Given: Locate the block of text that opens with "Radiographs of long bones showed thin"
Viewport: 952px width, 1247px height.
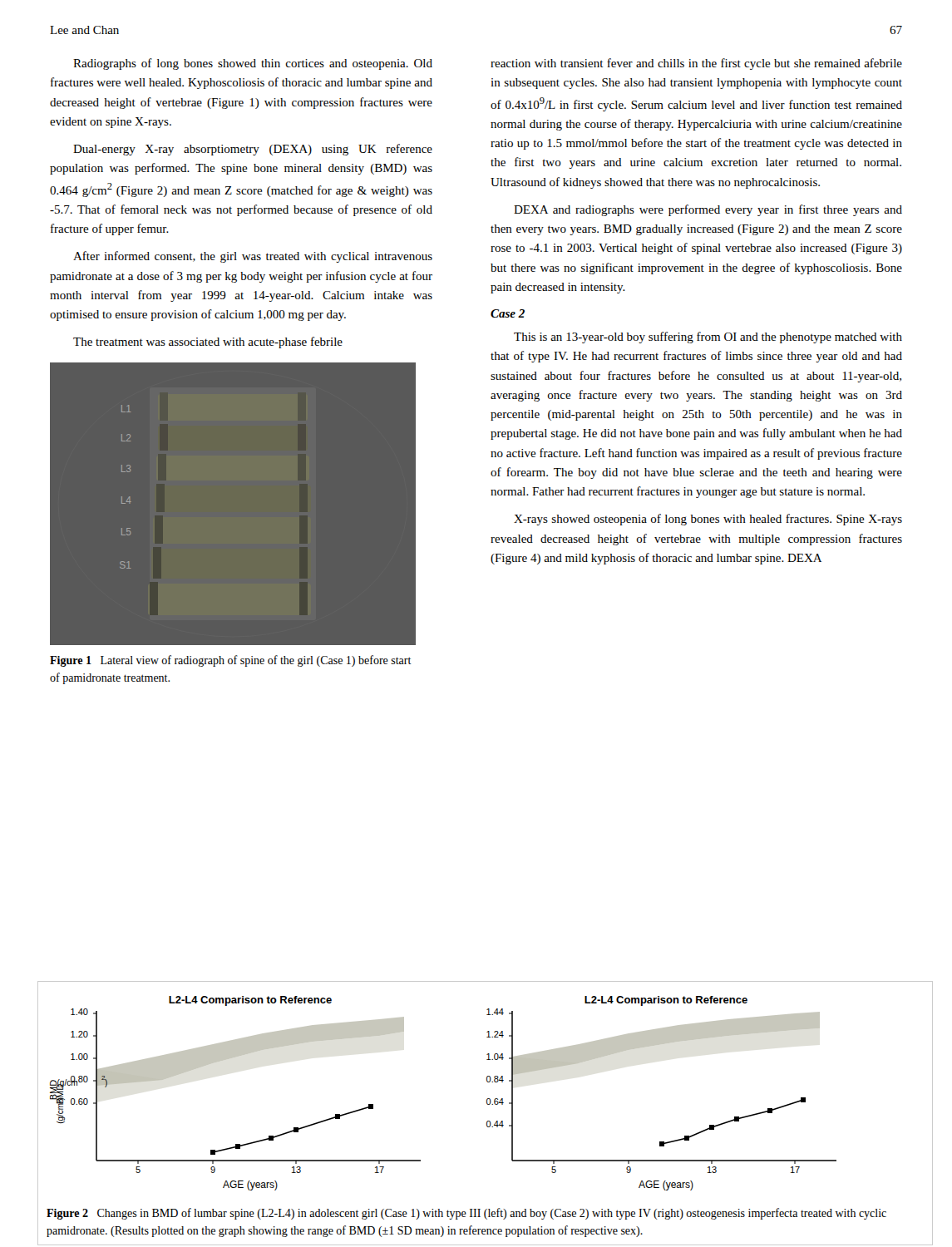Looking at the screenshot, I should click(x=241, y=203).
